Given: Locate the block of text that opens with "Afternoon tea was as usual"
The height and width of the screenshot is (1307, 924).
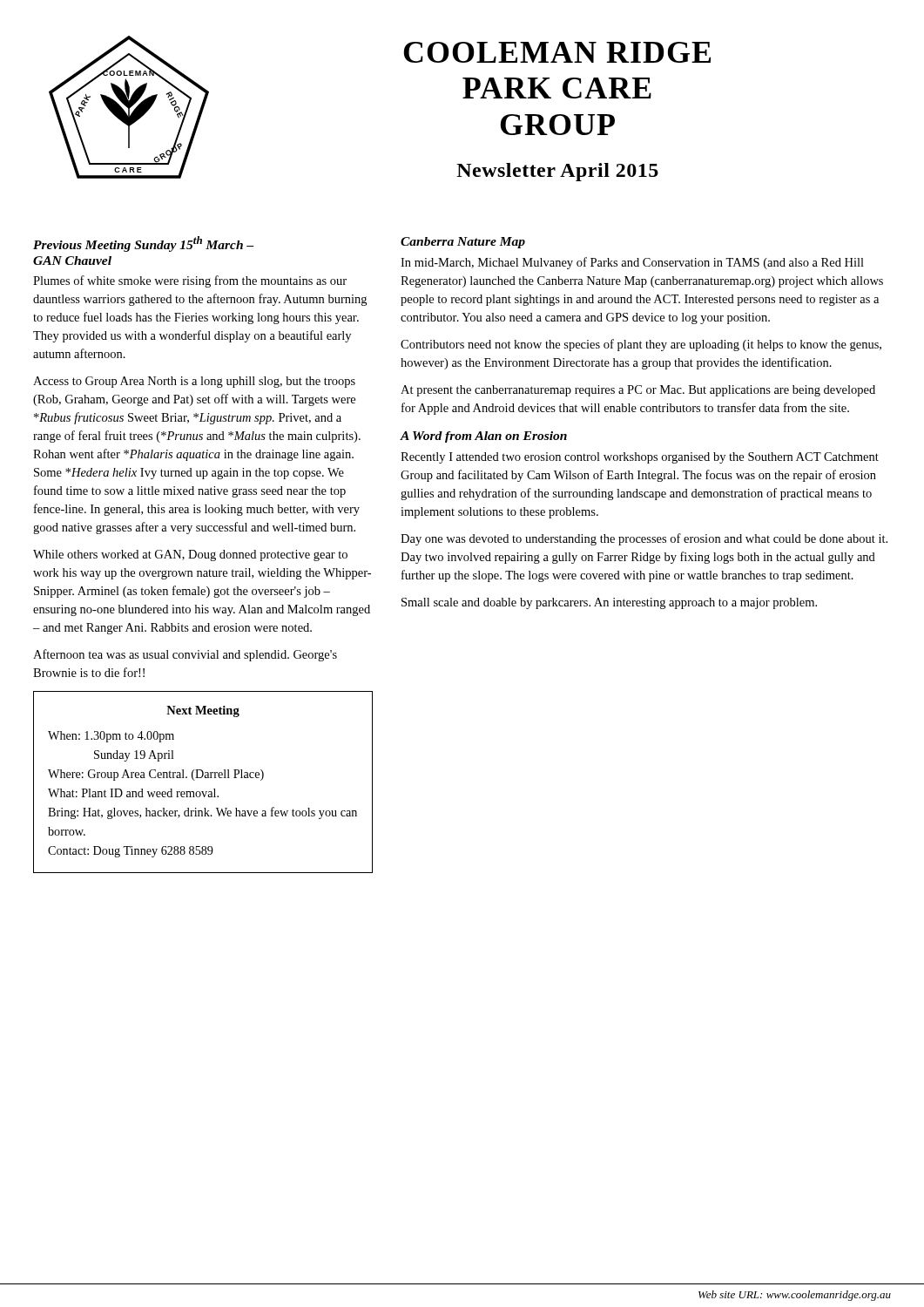Looking at the screenshot, I should (x=185, y=664).
